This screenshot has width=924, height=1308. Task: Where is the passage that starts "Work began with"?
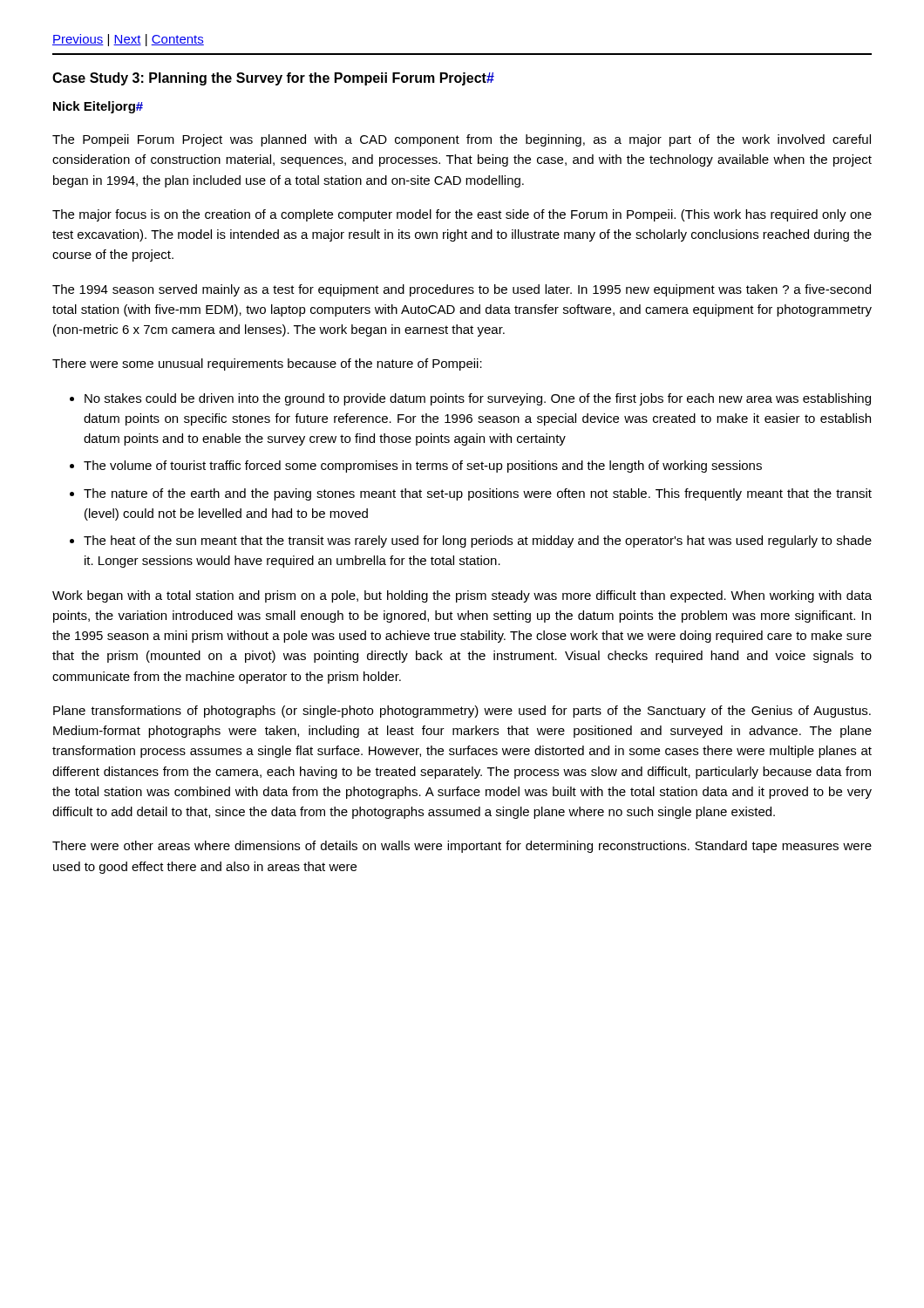462,635
